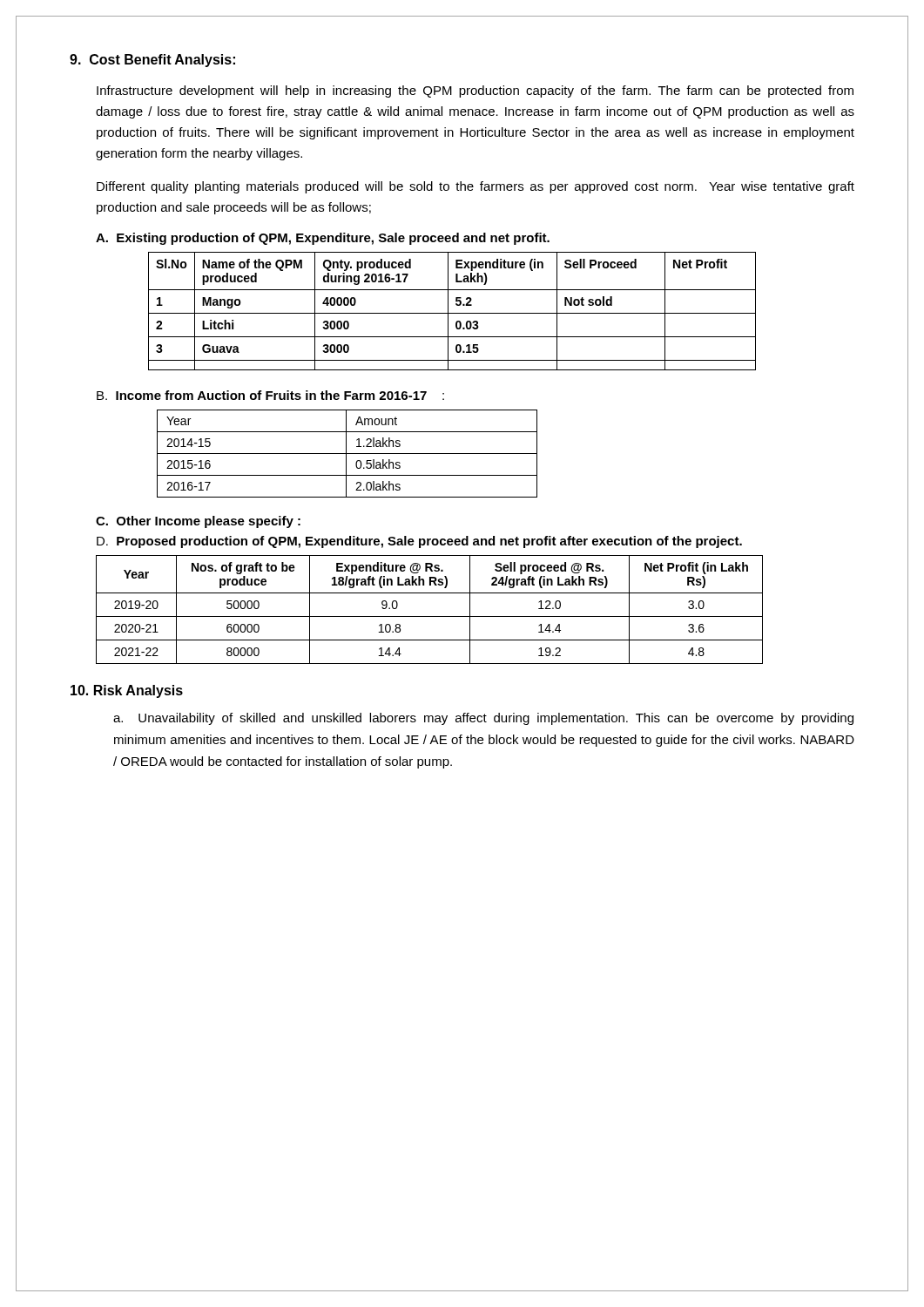This screenshot has height=1307, width=924.
Task: Find the table that mentions "Nos. of graft to"
Action: [475, 610]
